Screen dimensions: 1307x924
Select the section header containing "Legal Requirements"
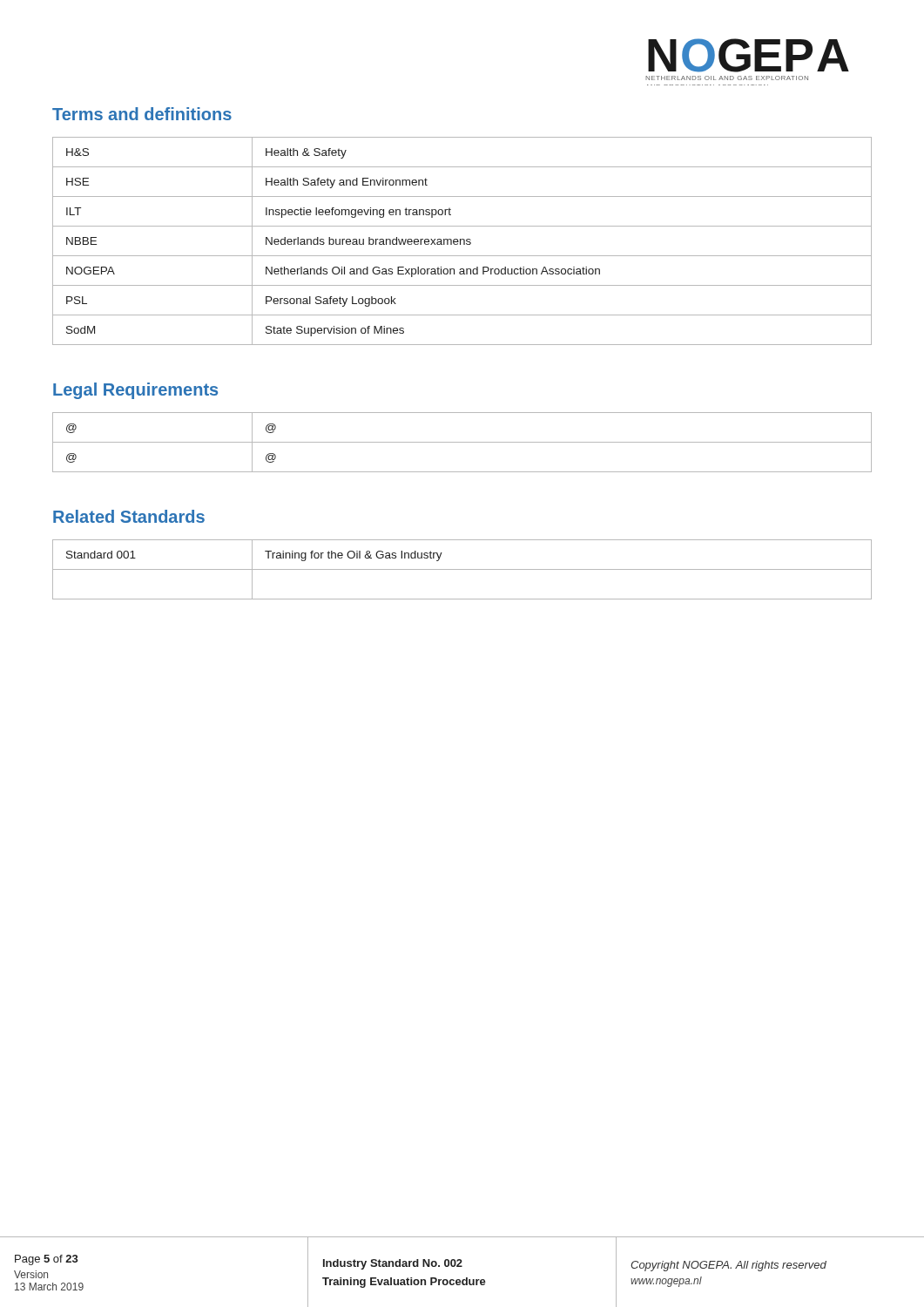(136, 389)
